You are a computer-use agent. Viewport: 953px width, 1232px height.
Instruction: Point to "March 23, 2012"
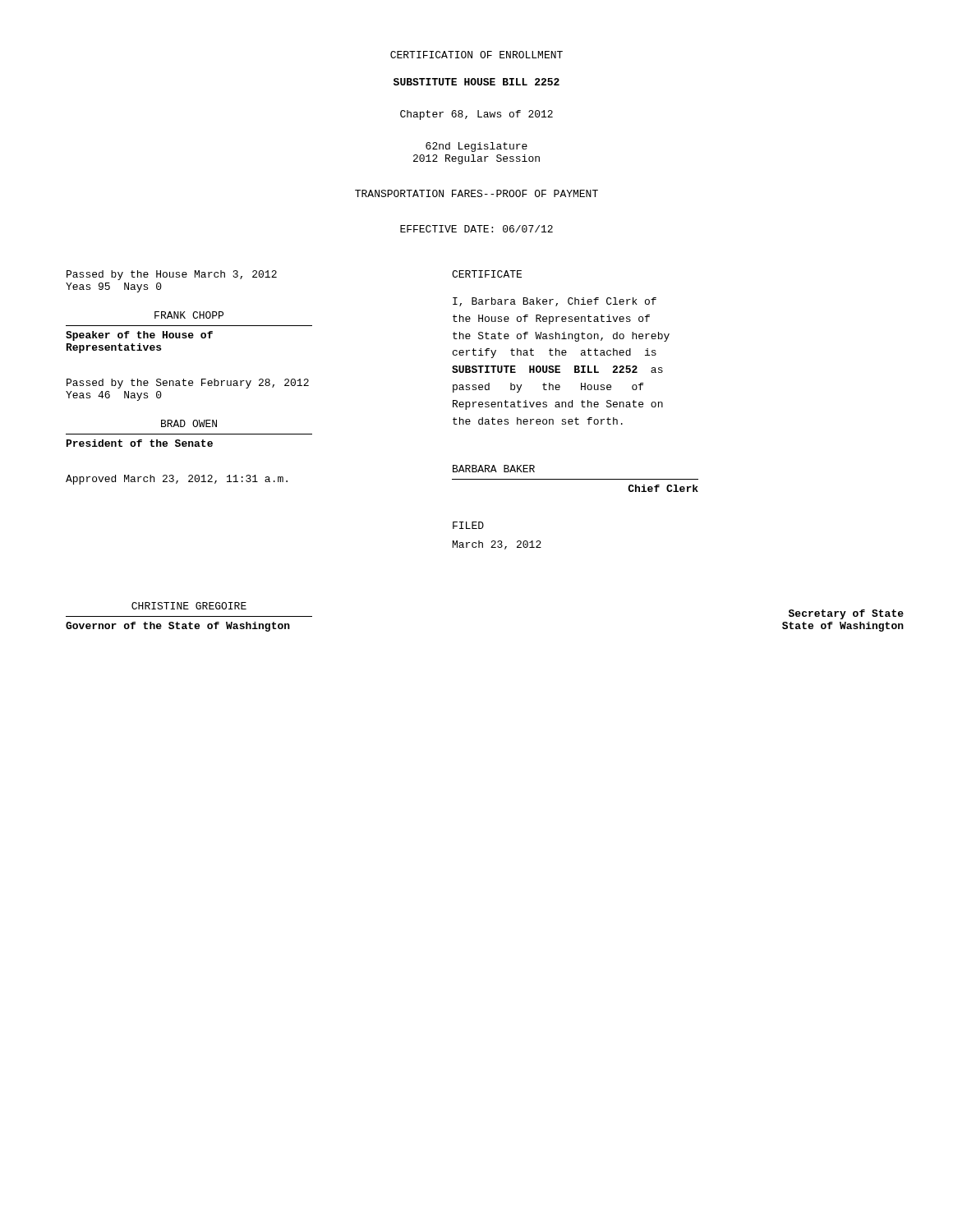coord(497,545)
